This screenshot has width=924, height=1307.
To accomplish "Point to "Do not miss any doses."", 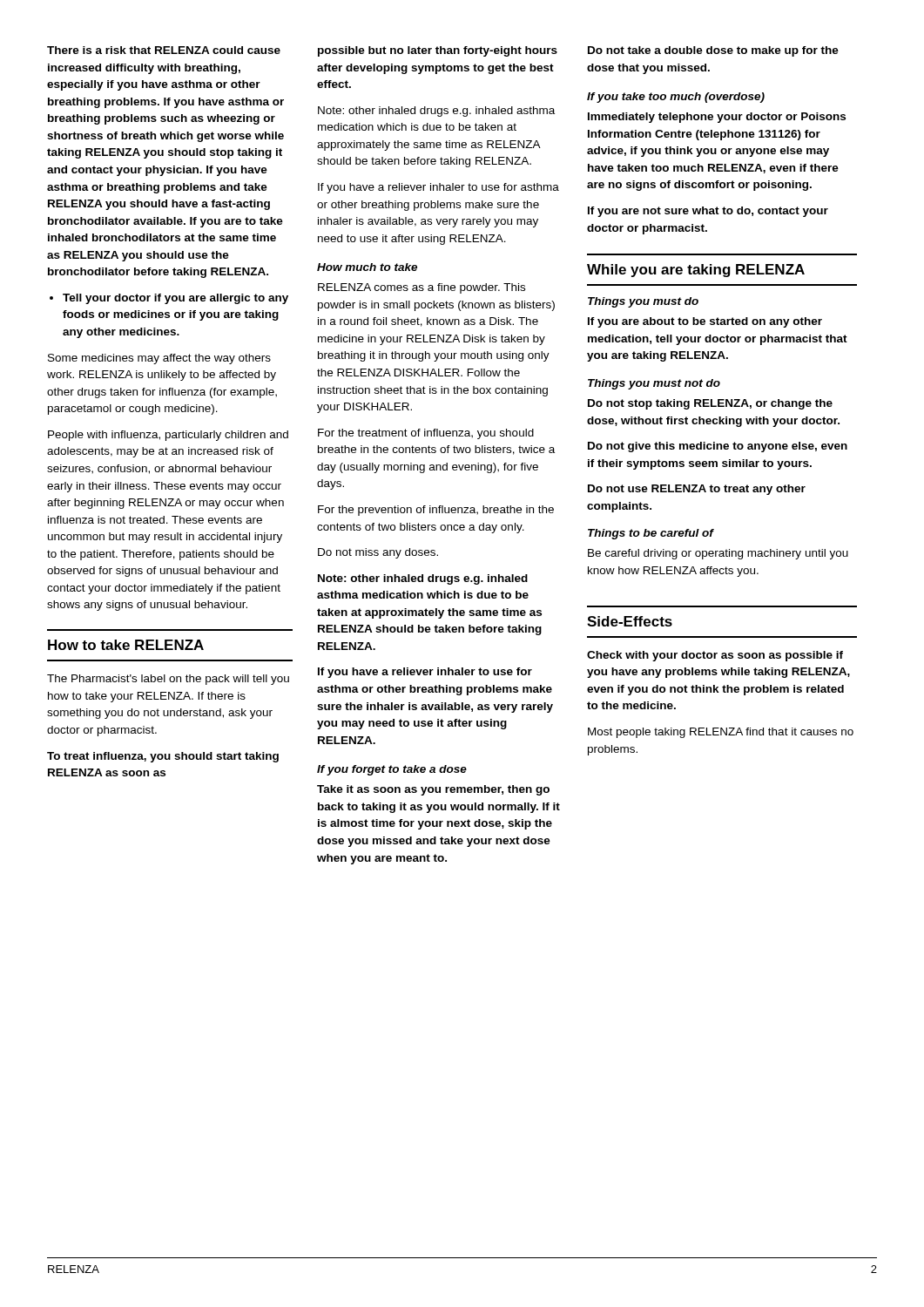I will point(378,552).
